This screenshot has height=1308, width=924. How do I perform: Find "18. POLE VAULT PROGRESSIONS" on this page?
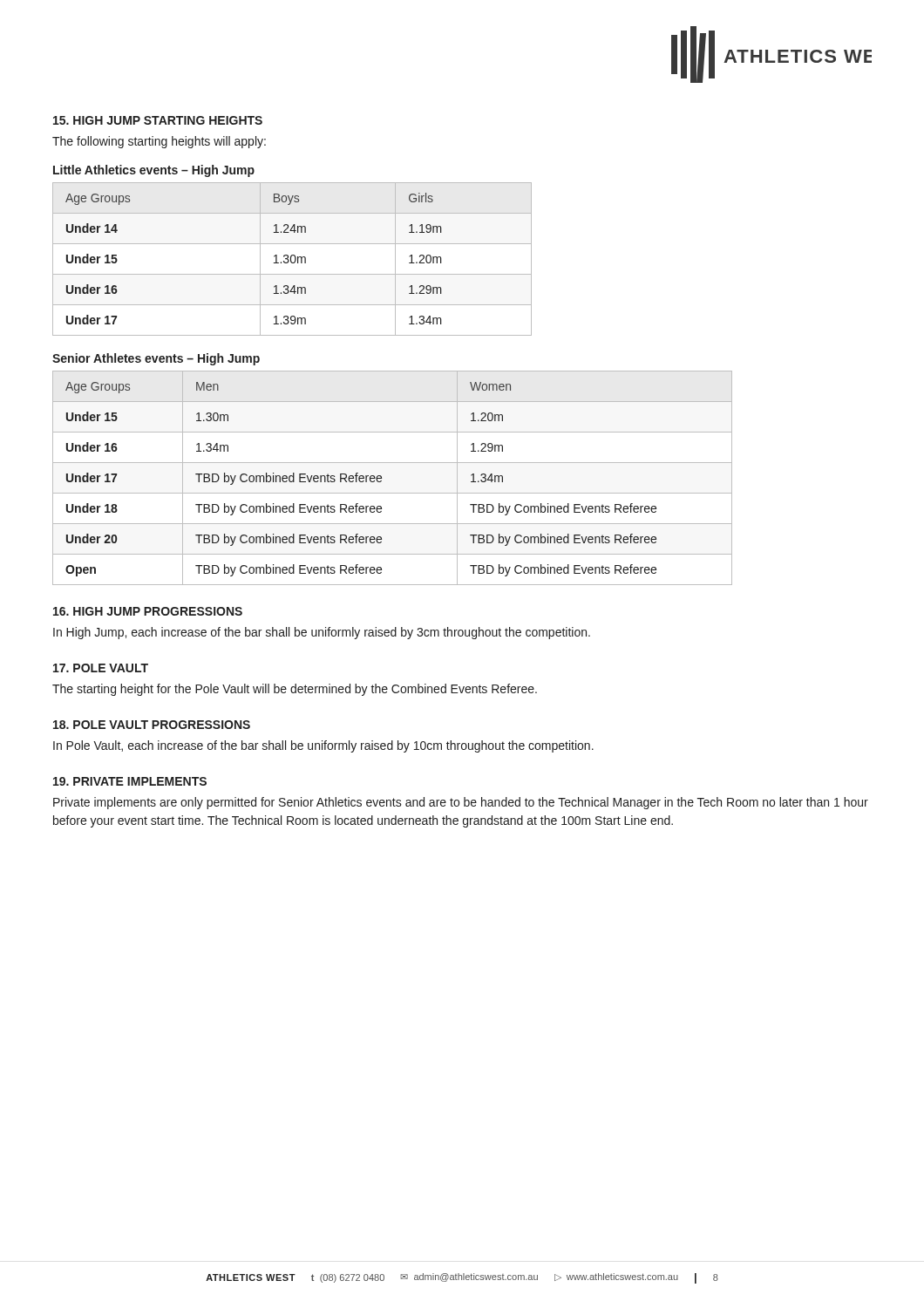[x=151, y=725]
